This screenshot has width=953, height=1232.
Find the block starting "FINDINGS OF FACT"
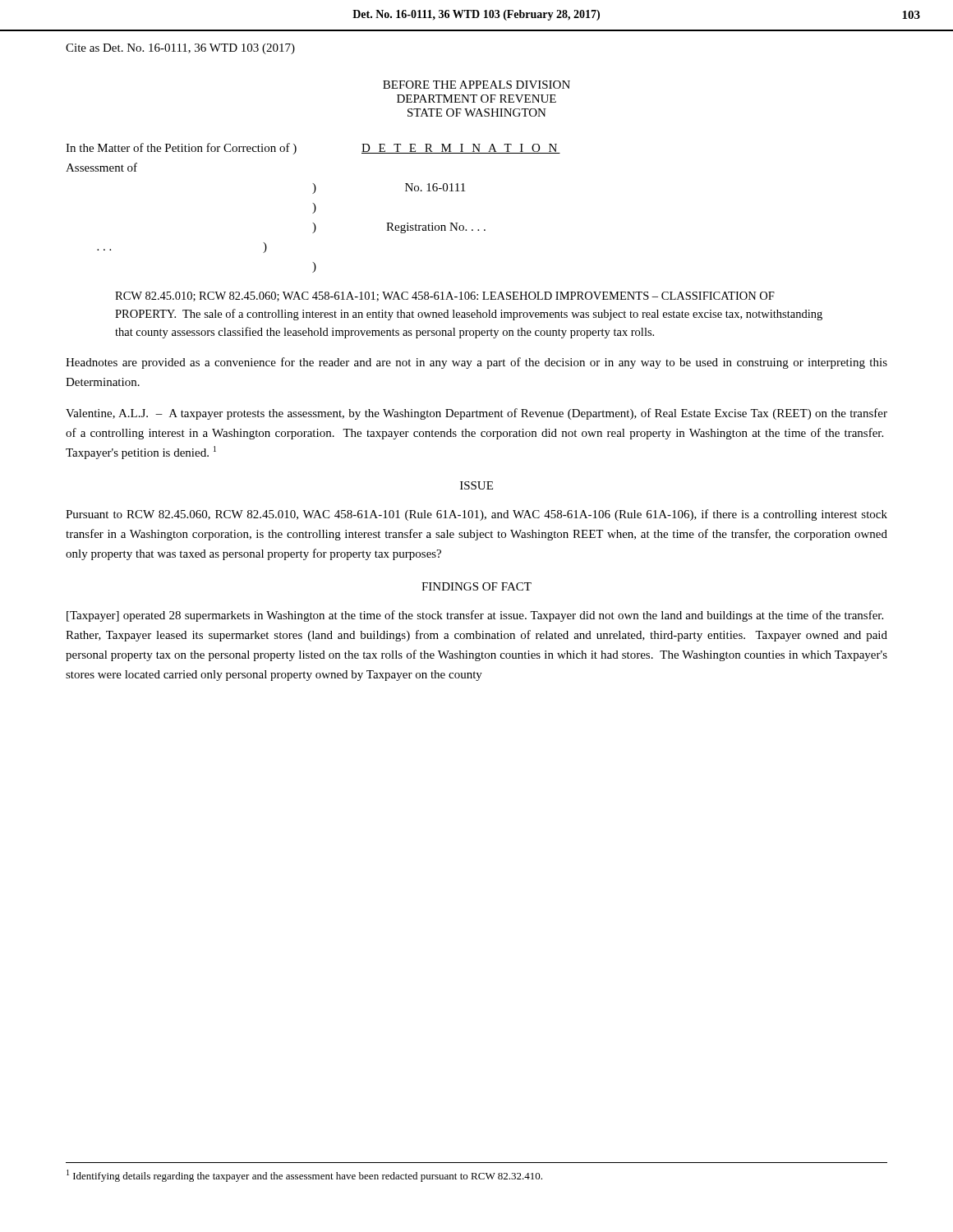click(x=476, y=587)
